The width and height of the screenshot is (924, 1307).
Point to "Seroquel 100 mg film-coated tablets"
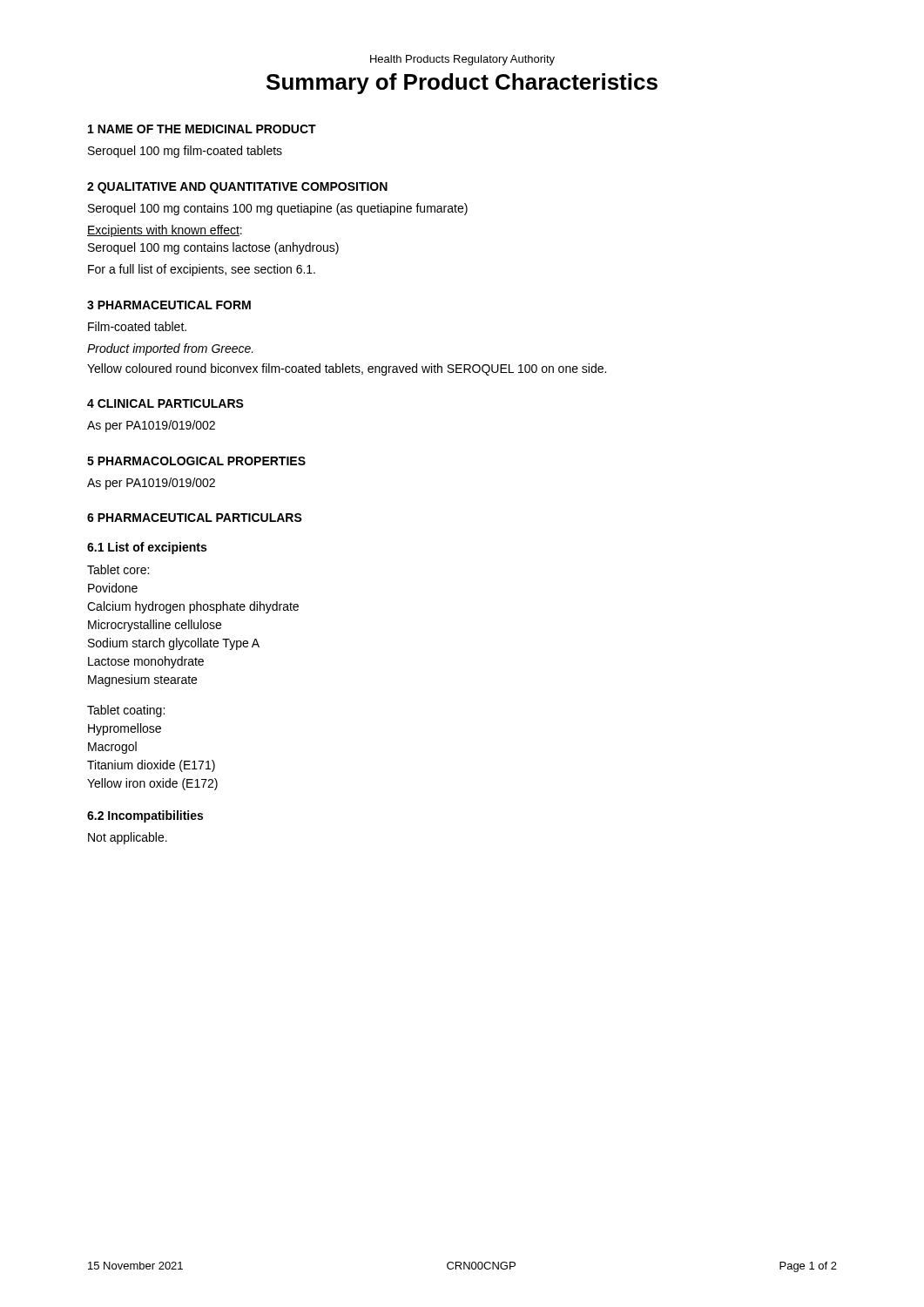pyautogui.click(x=185, y=151)
